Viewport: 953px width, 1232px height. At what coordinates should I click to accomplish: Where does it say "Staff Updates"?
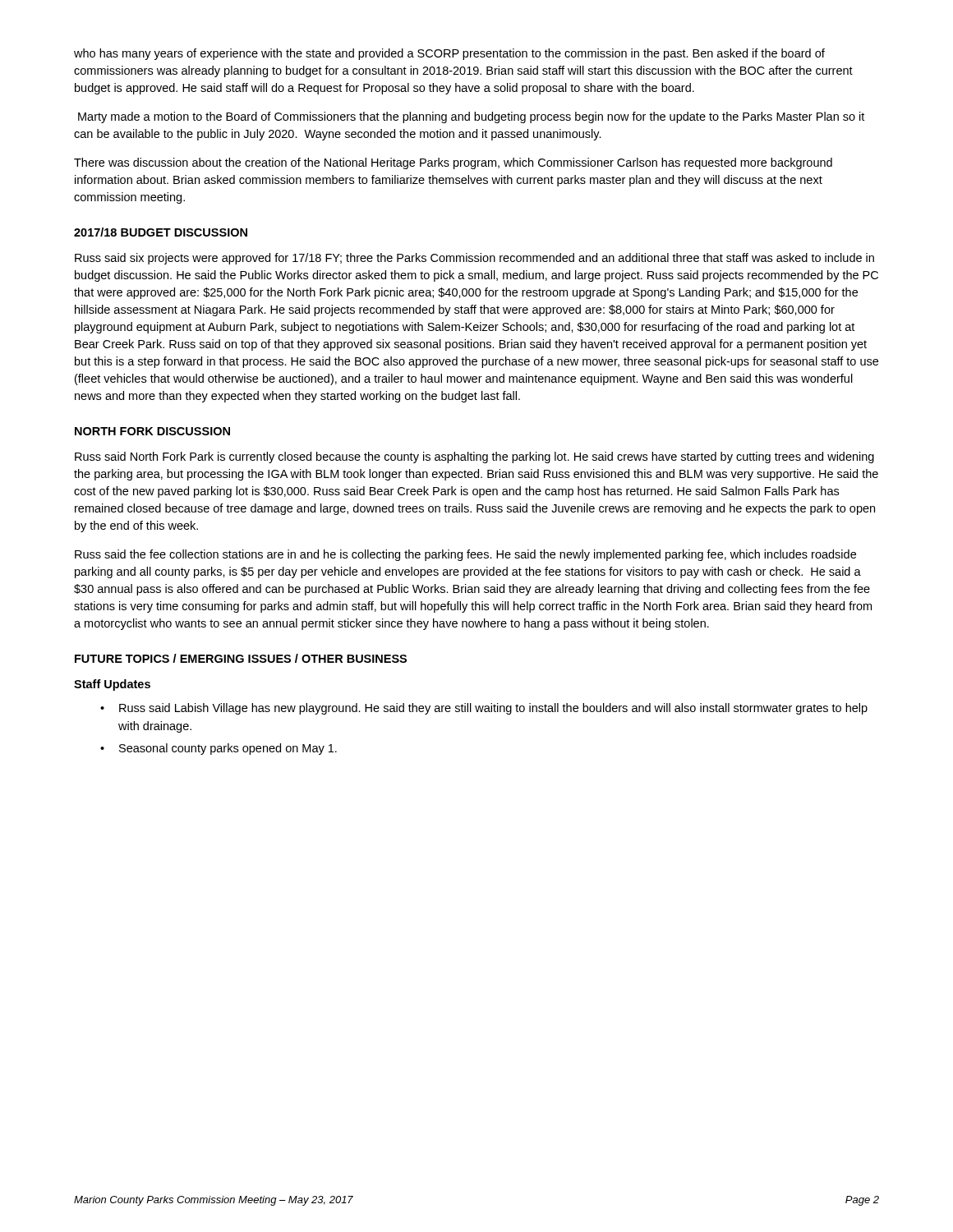(112, 685)
